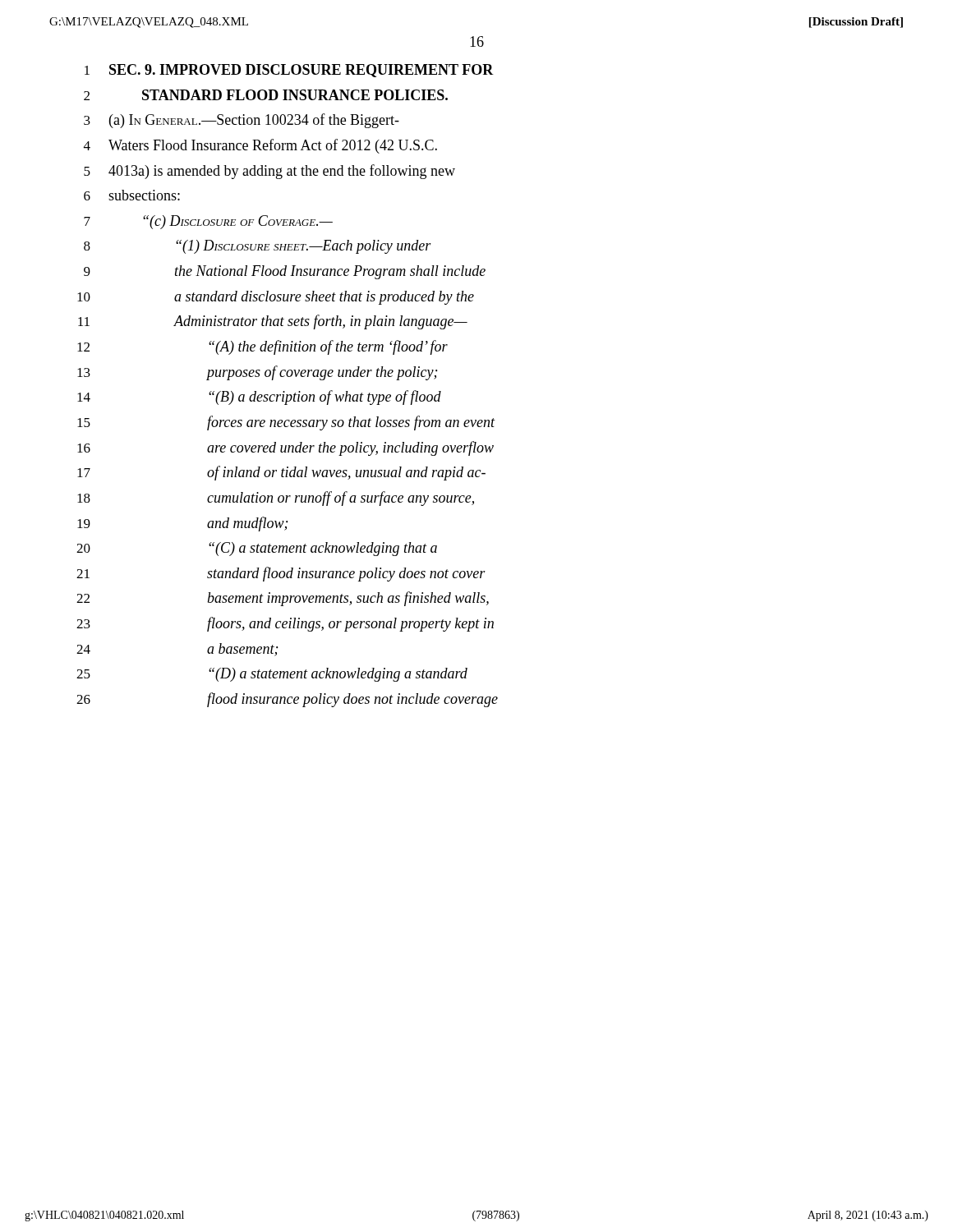Click on the block starting "5 4013a) is amended by"
The height and width of the screenshot is (1232, 953).
coord(269,172)
